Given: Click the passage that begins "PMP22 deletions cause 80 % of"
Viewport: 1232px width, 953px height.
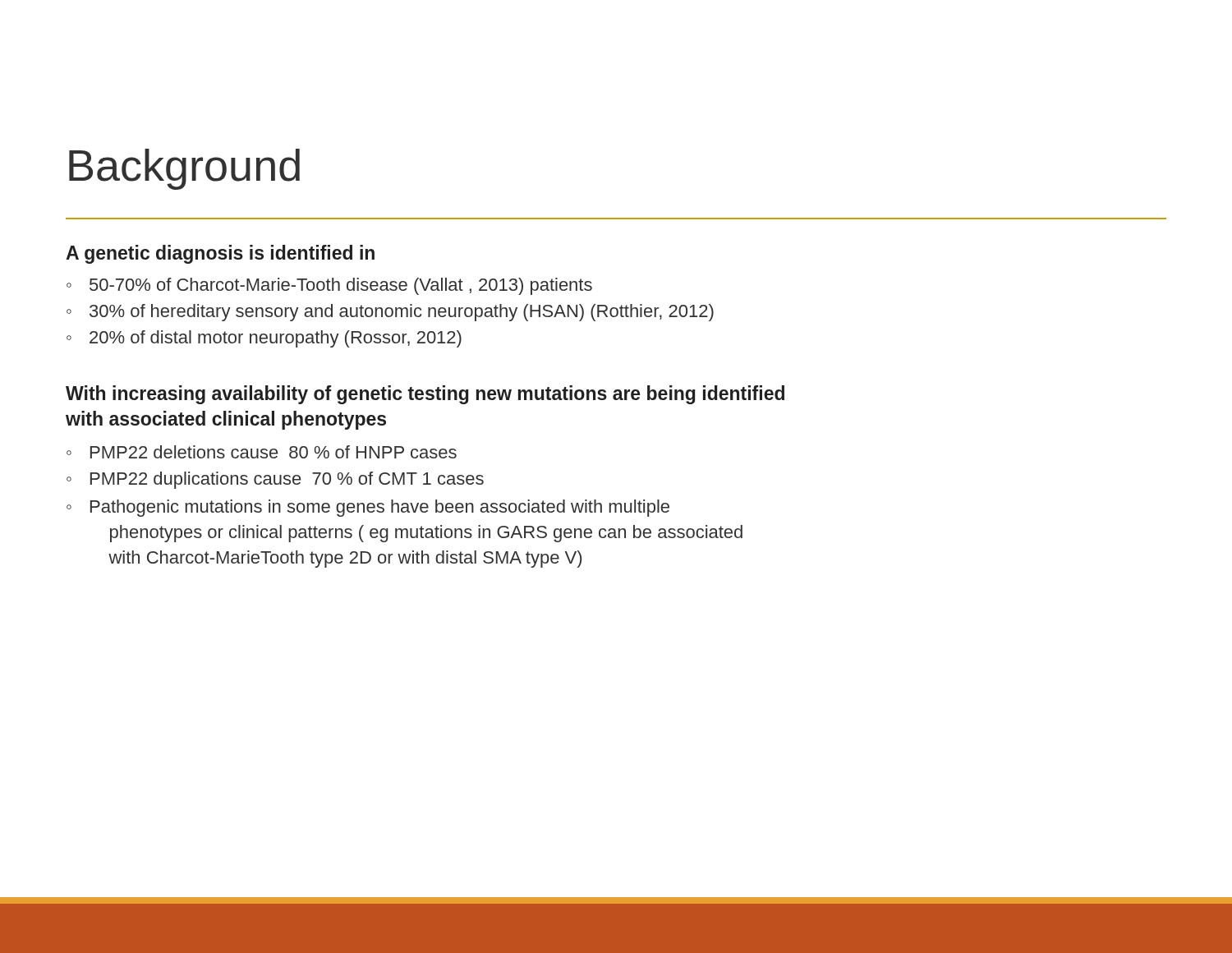Looking at the screenshot, I should (273, 452).
